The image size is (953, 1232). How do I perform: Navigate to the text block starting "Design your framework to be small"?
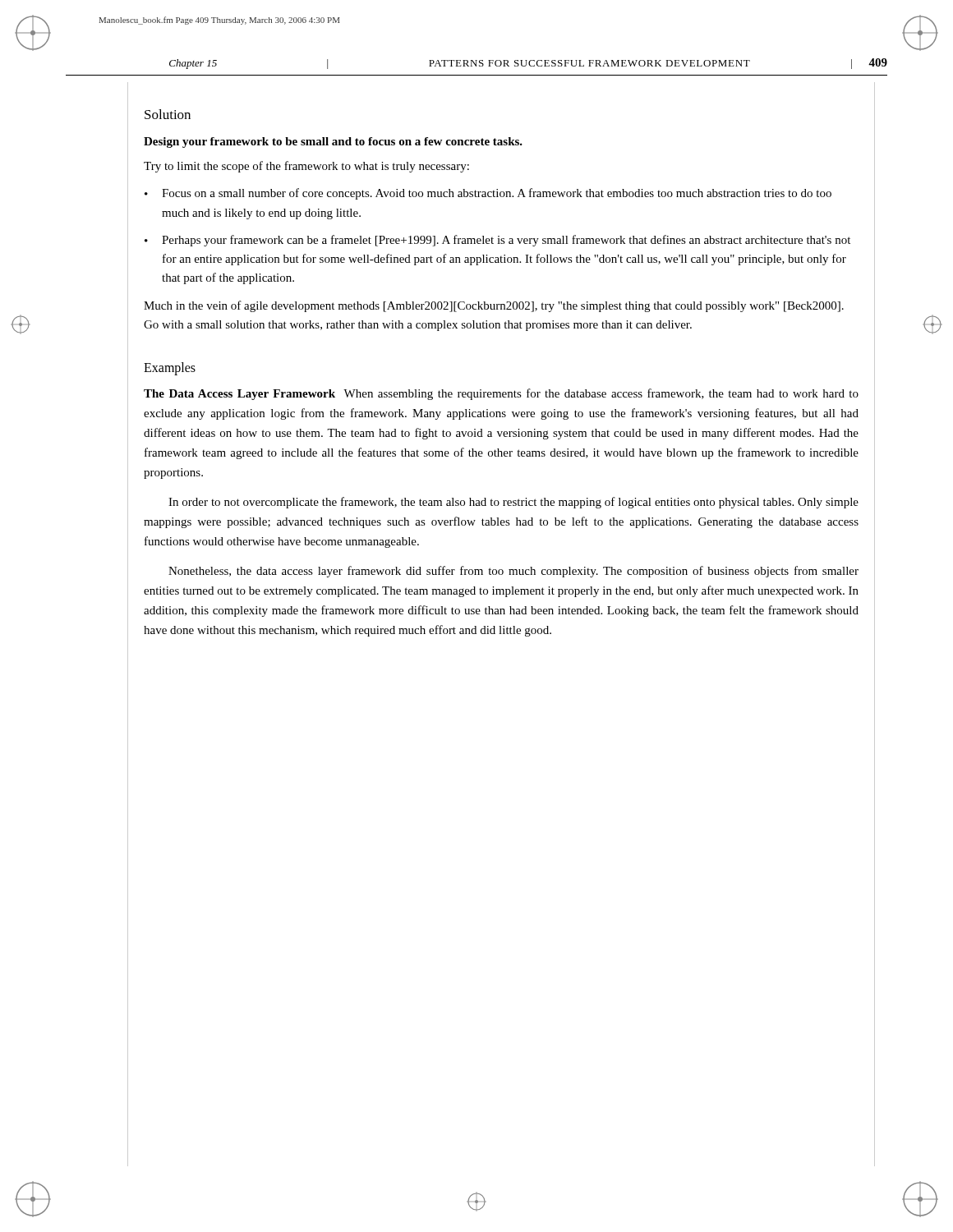[333, 141]
